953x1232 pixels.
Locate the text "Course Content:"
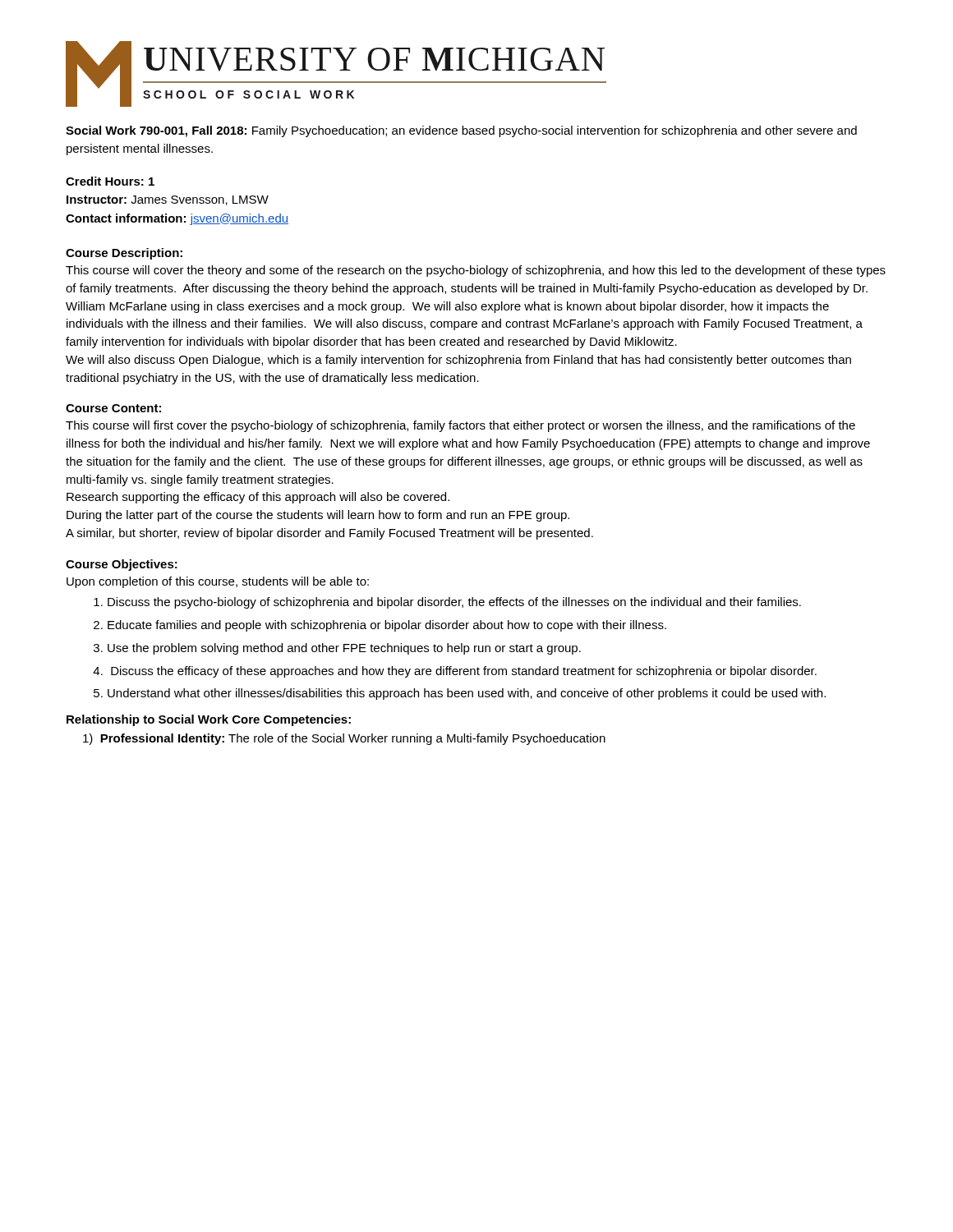coord(114,408)
